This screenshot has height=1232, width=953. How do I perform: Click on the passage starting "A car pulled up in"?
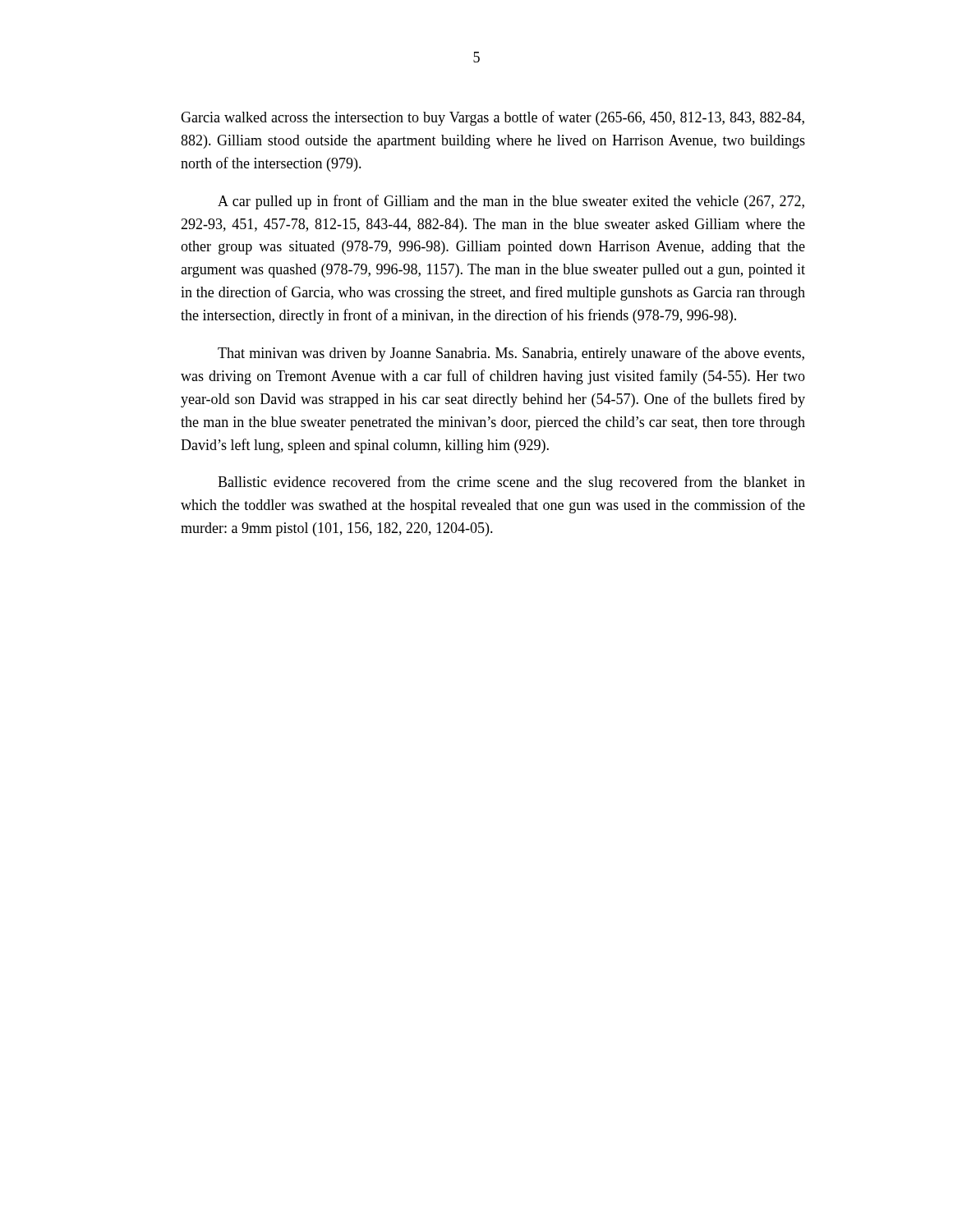point(493,258)
